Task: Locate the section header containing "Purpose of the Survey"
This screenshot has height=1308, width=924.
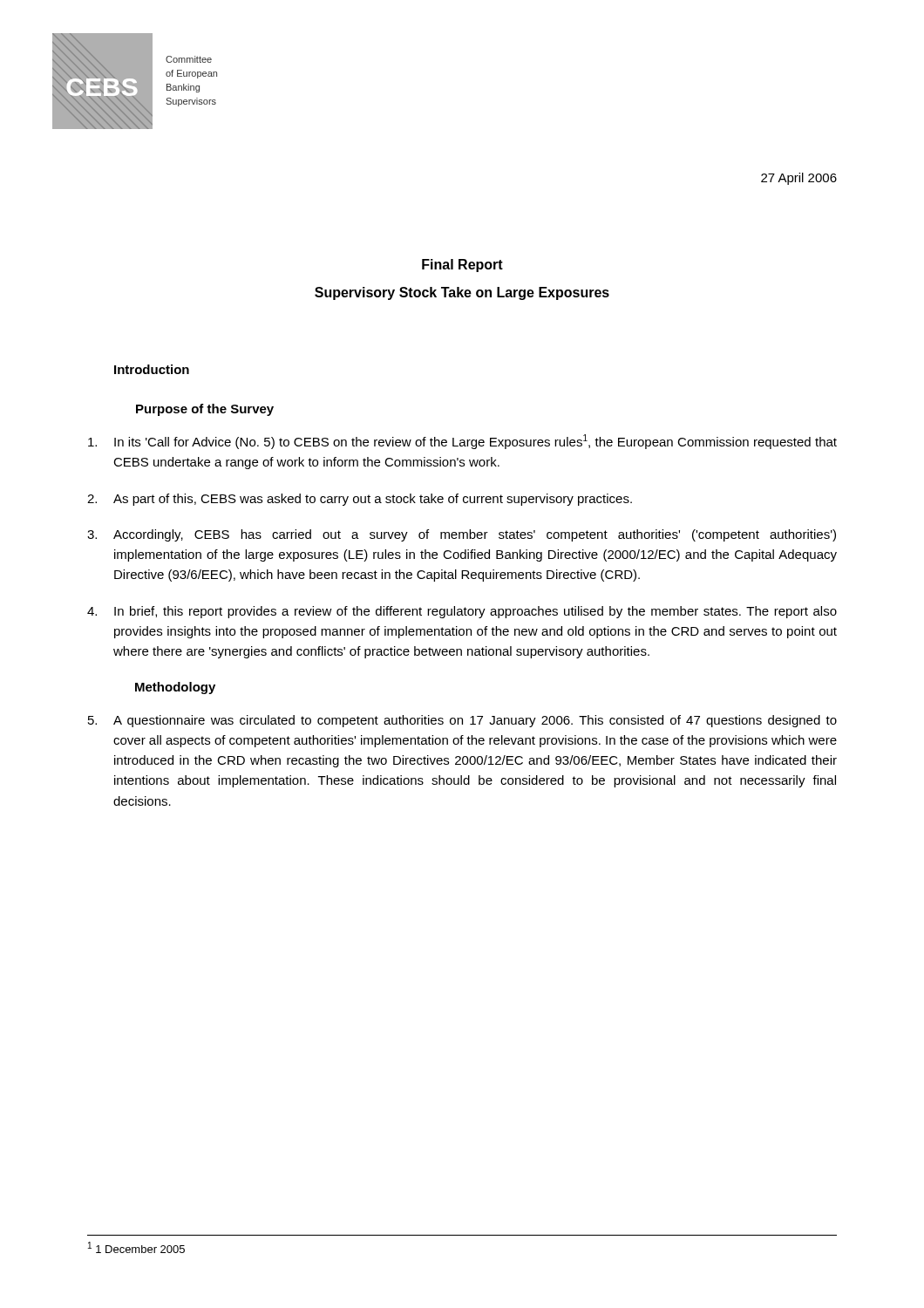Action: 204,409
